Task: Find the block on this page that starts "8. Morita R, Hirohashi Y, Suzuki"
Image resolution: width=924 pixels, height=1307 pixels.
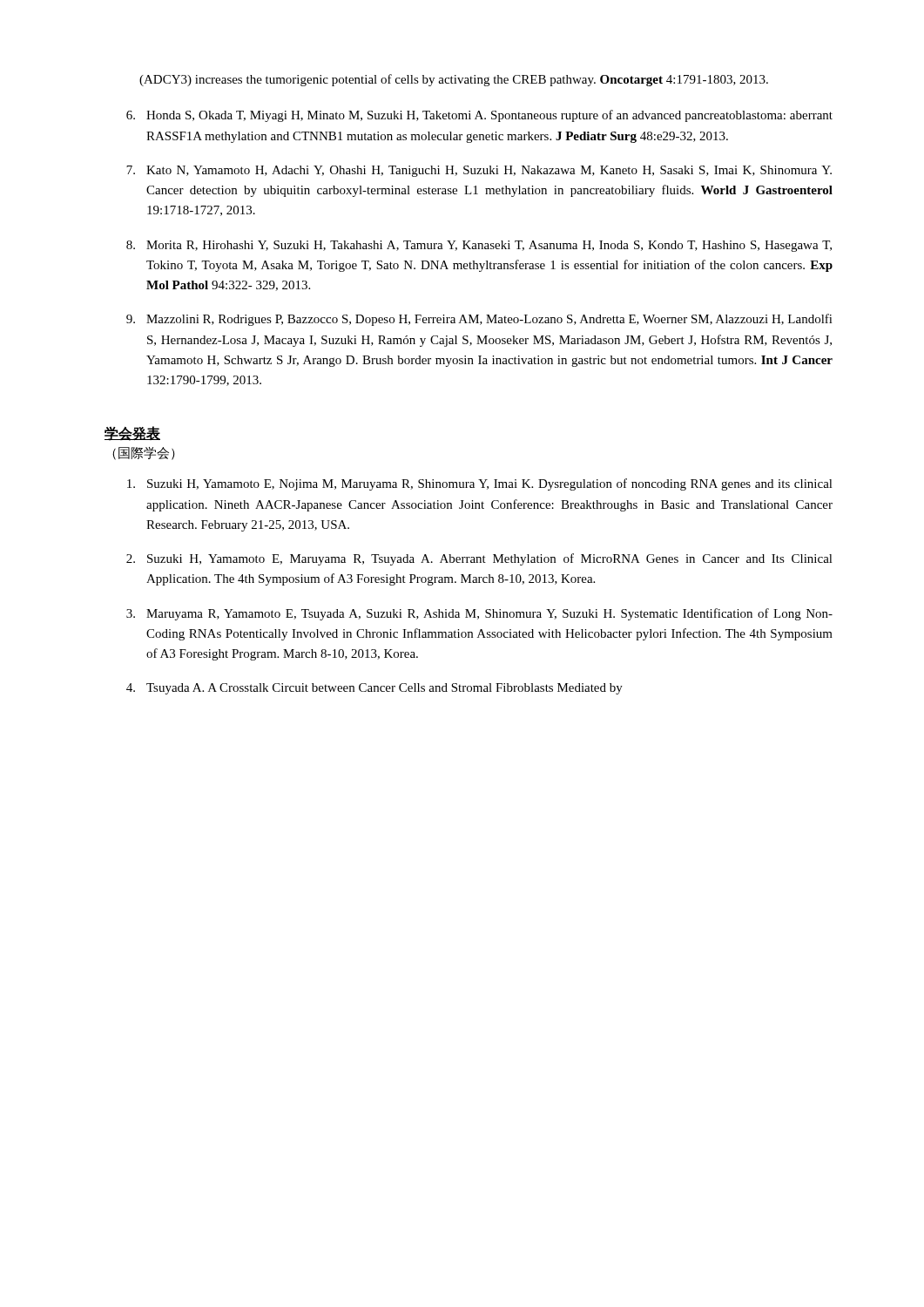Action: coord(469,265)
